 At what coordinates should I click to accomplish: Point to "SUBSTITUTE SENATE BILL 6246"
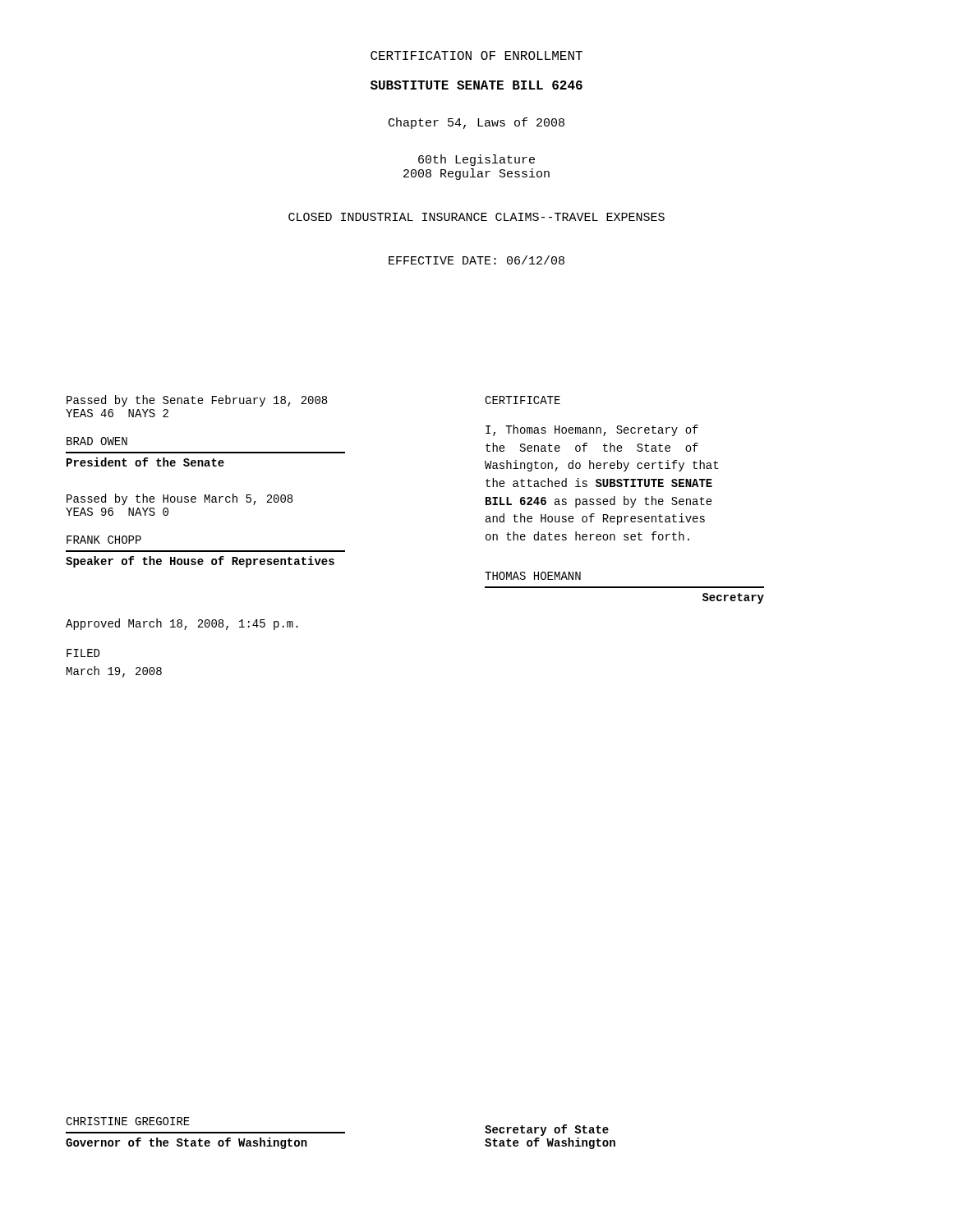click(x=476, y=86)
